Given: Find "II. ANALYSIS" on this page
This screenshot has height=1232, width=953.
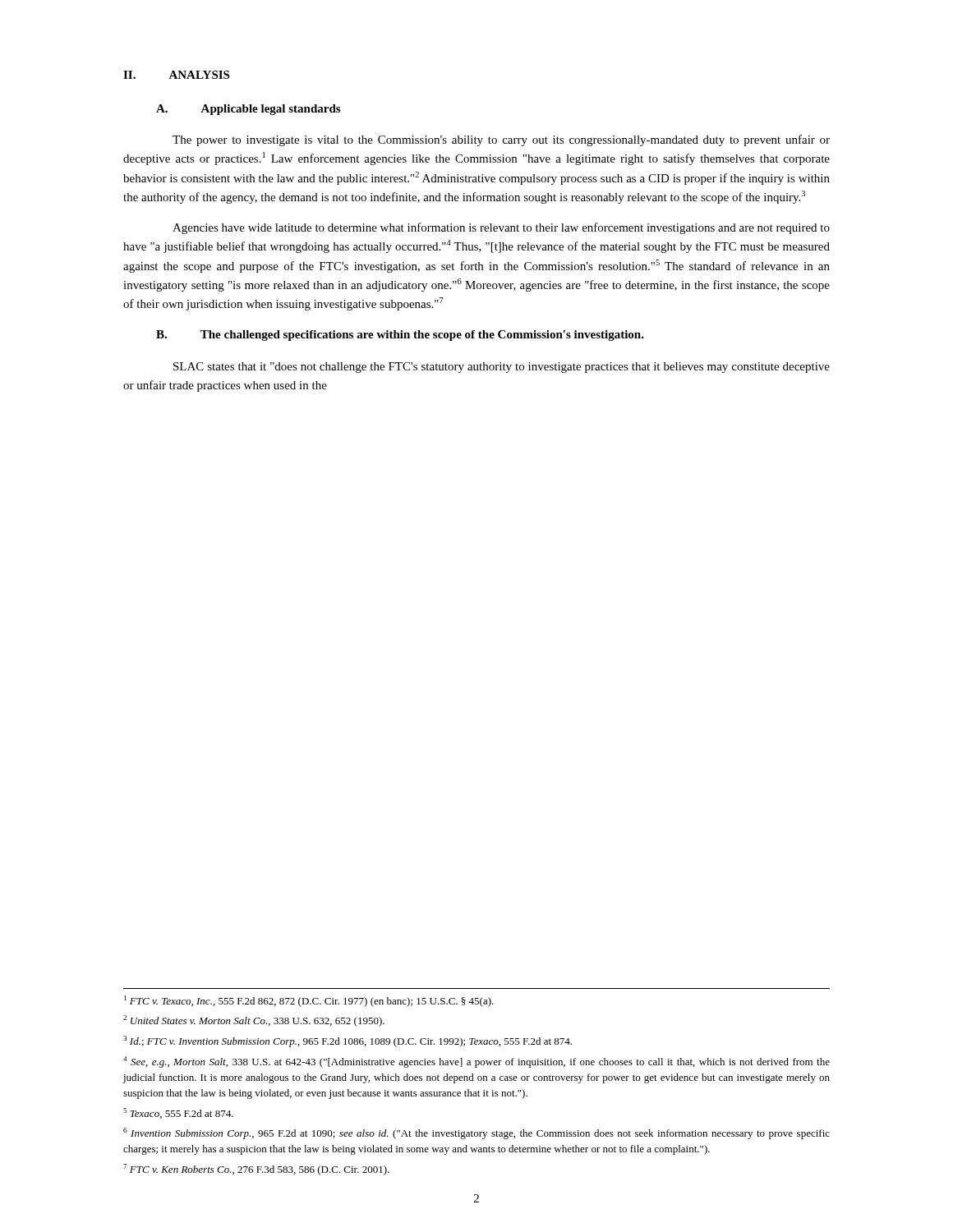Looking at the screenshot, I should click(177, 75).
